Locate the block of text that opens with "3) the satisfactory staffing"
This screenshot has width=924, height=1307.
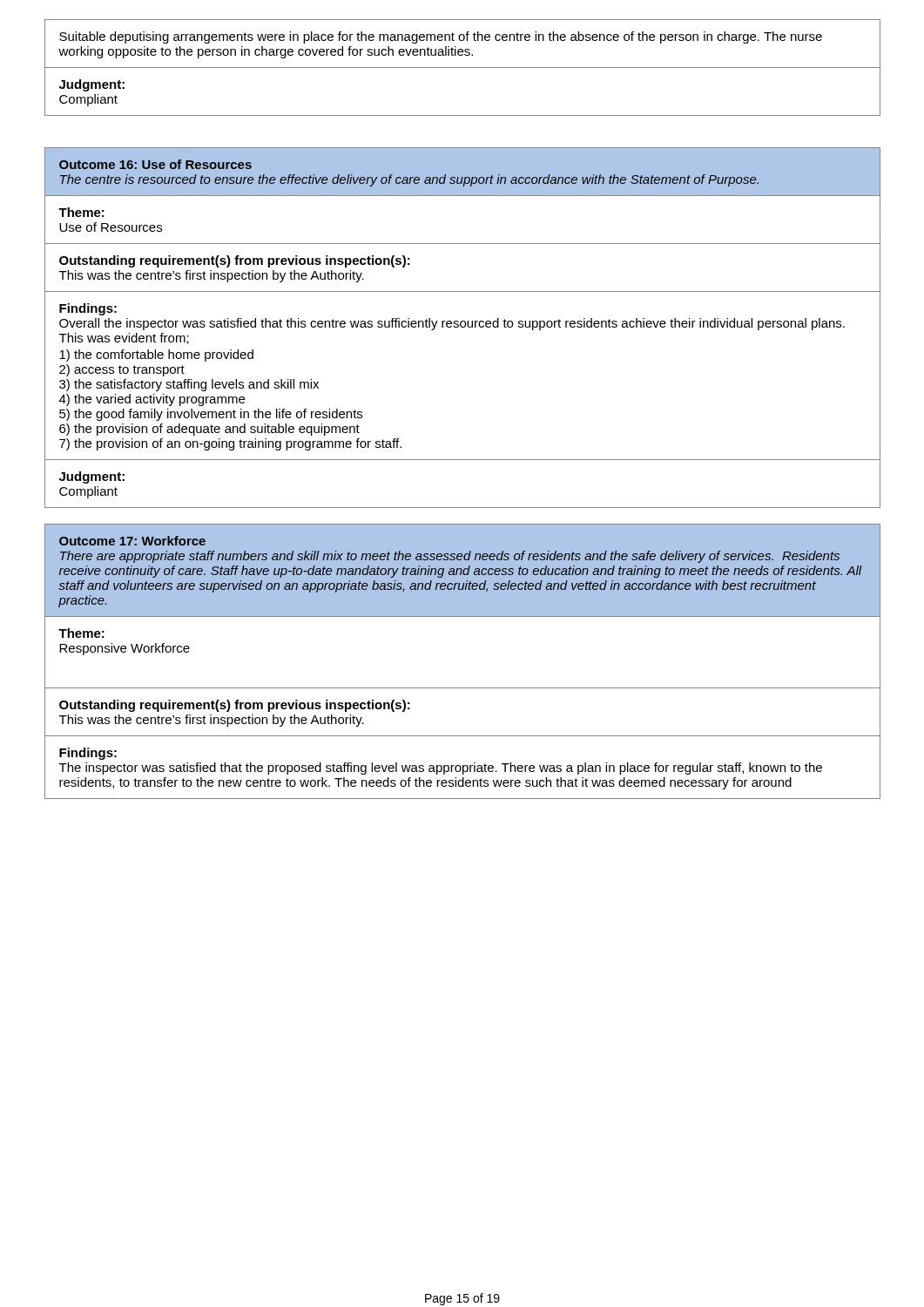[189, 384]
